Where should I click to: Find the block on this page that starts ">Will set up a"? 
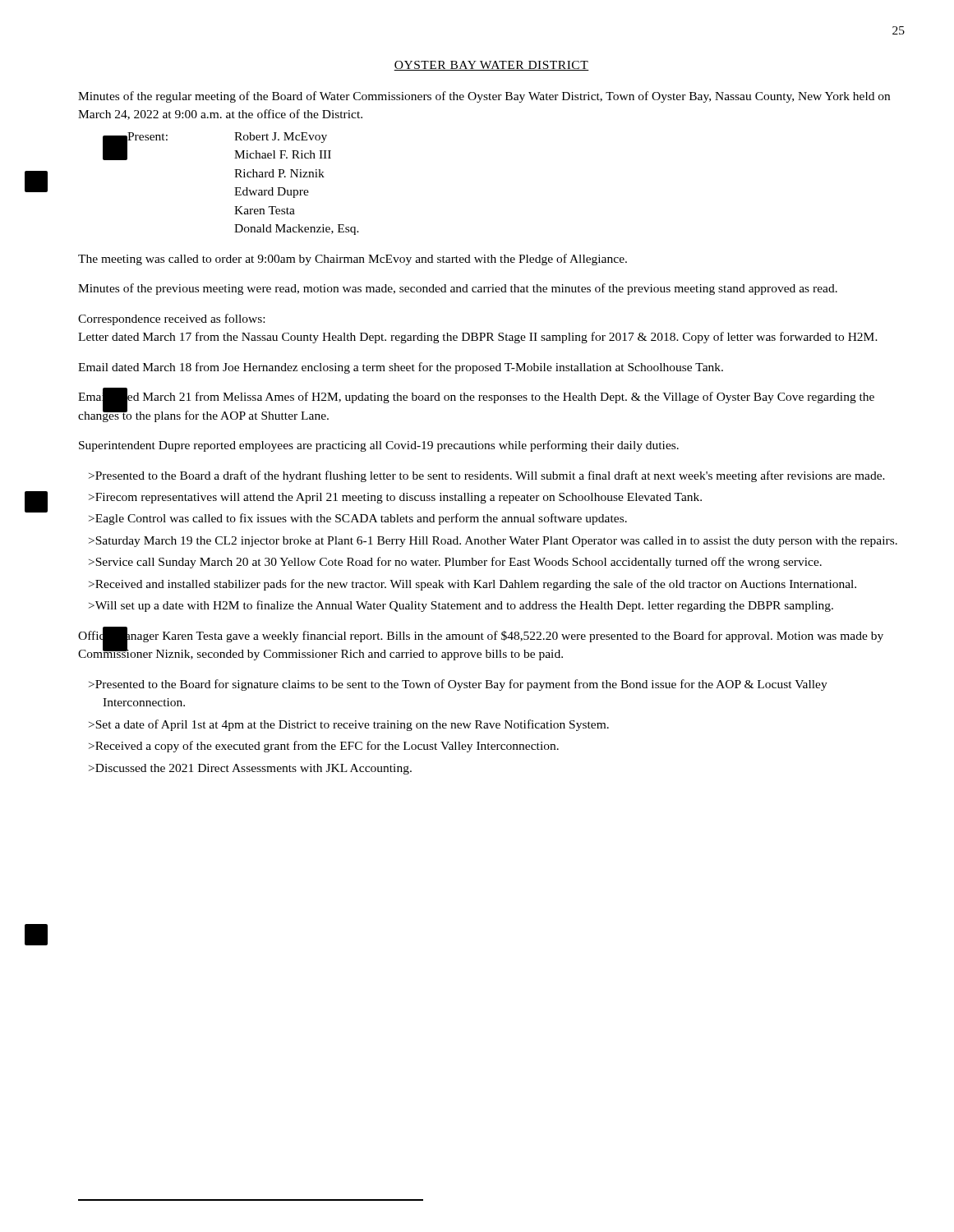(x=461, y=605)
